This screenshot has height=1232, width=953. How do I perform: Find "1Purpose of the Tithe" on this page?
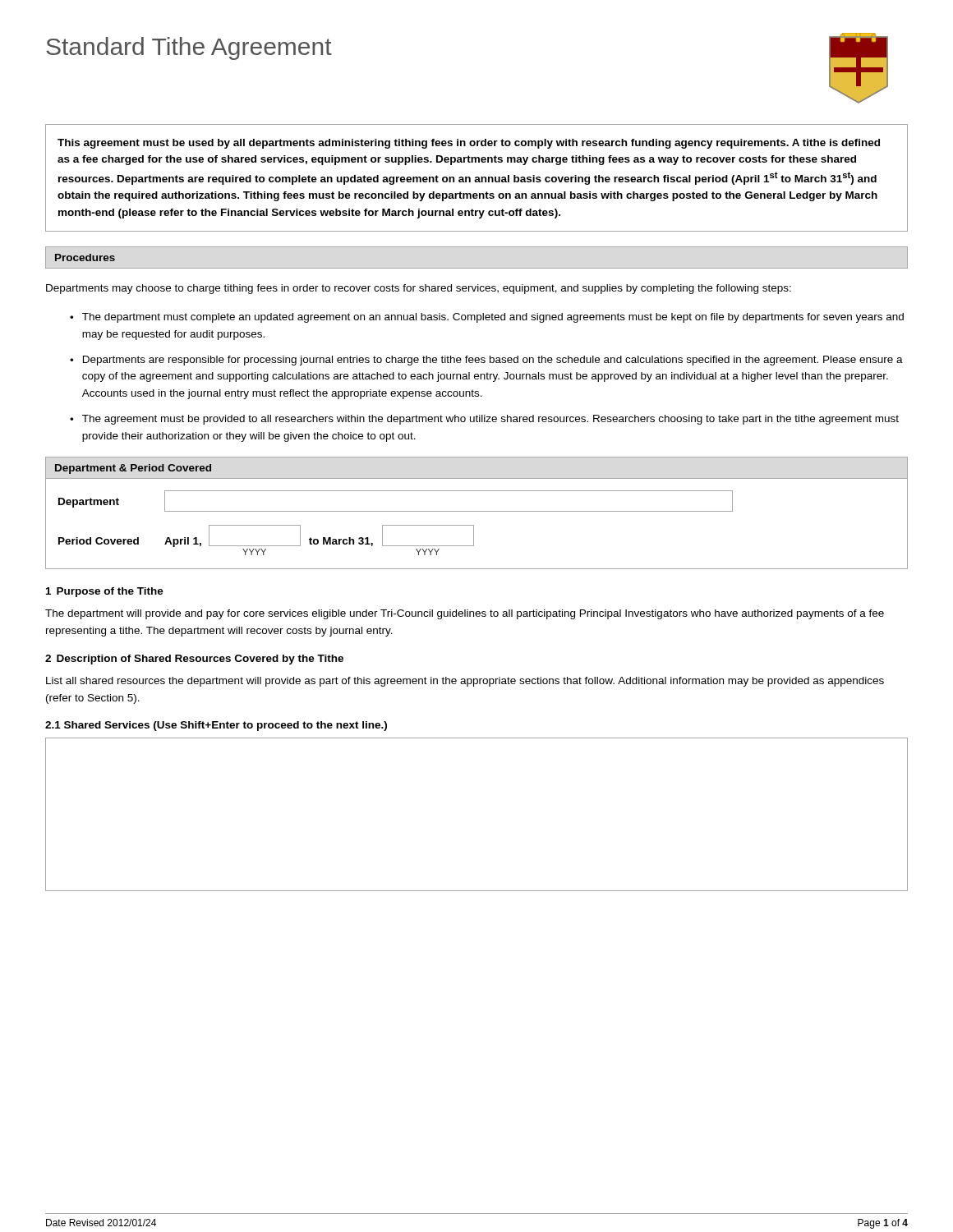pos(104,591)
